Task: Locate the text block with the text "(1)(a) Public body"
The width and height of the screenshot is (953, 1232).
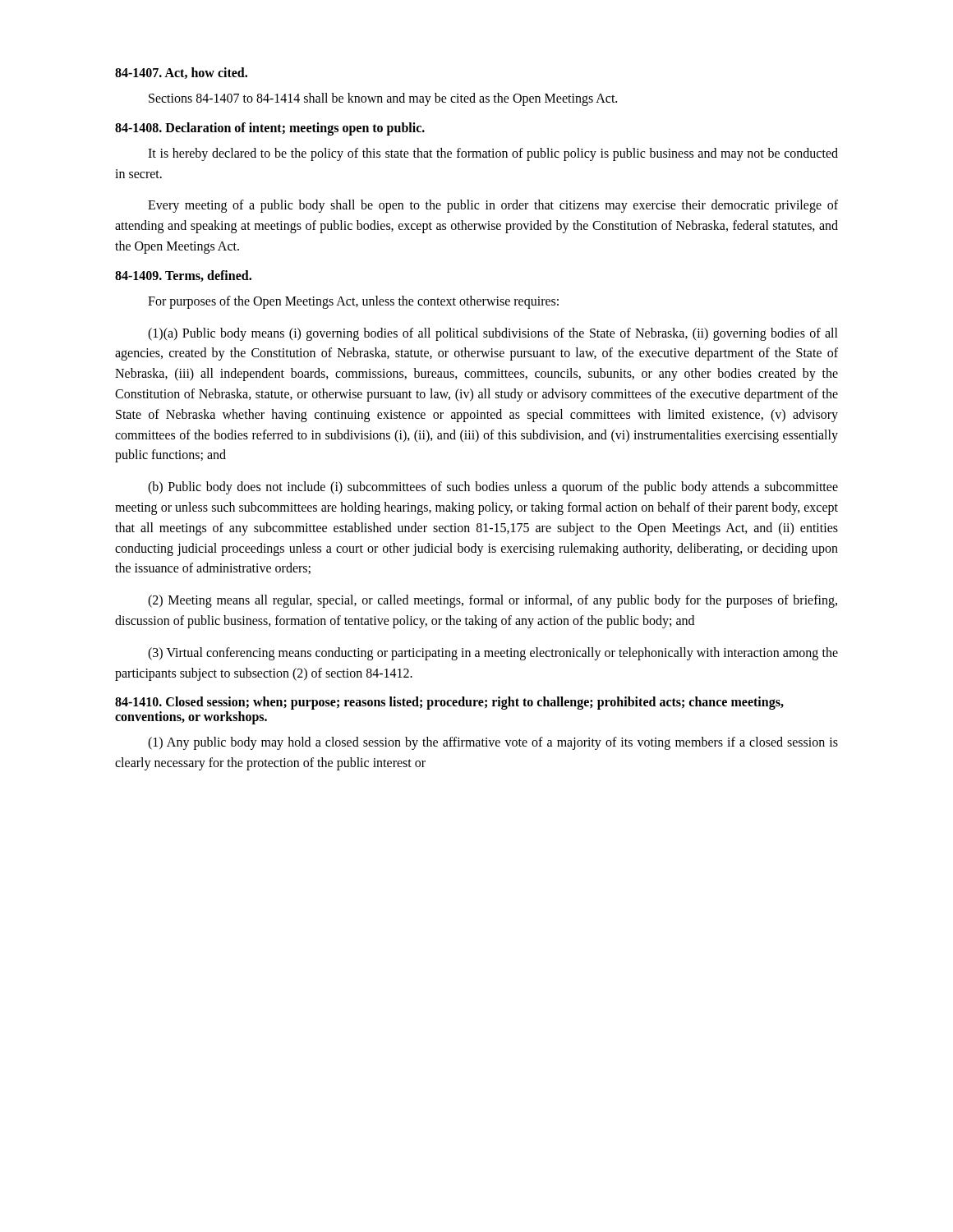Action: pos(476,394)
